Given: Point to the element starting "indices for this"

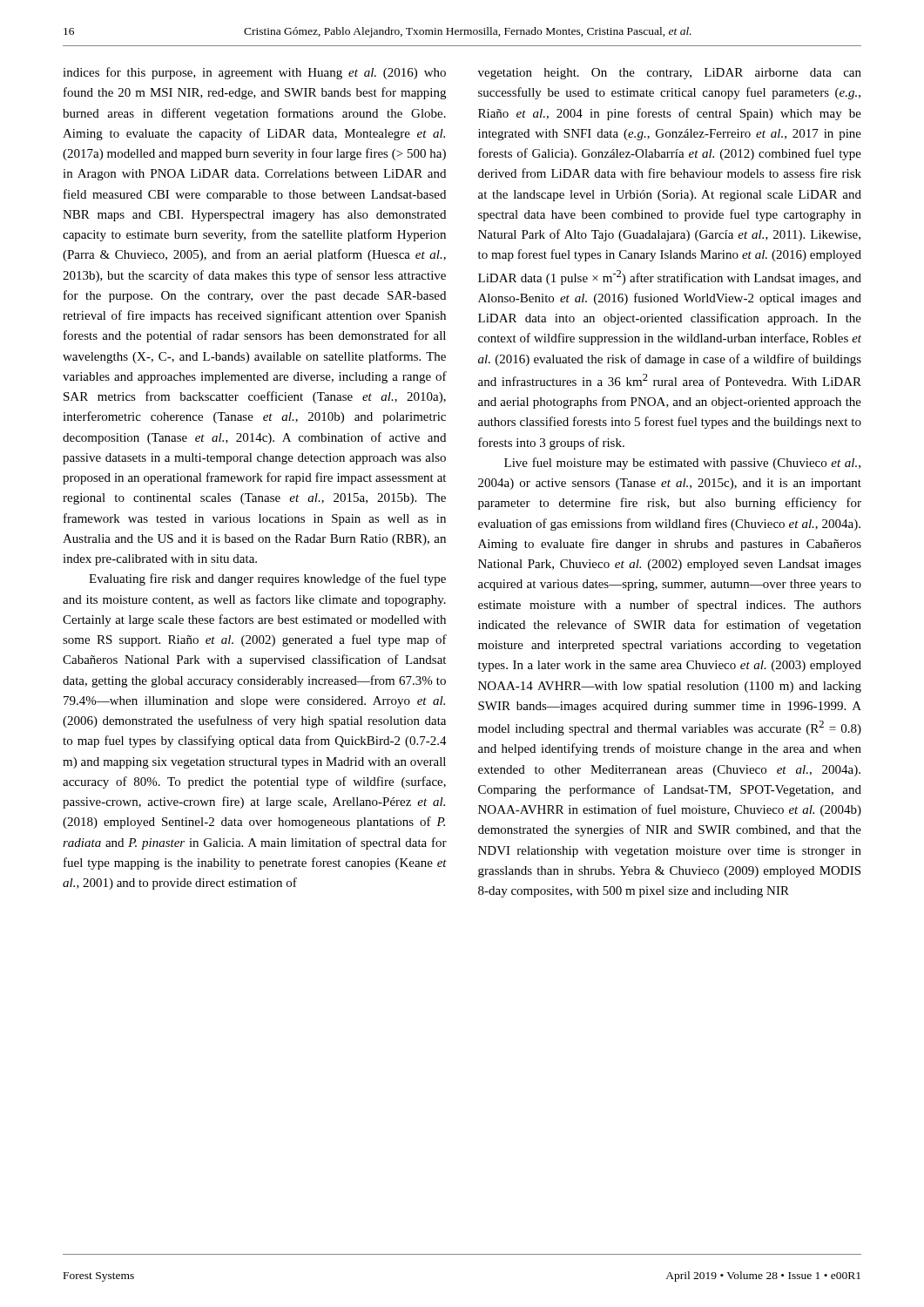Looking at the screenshot, I should tap(255, 478).
